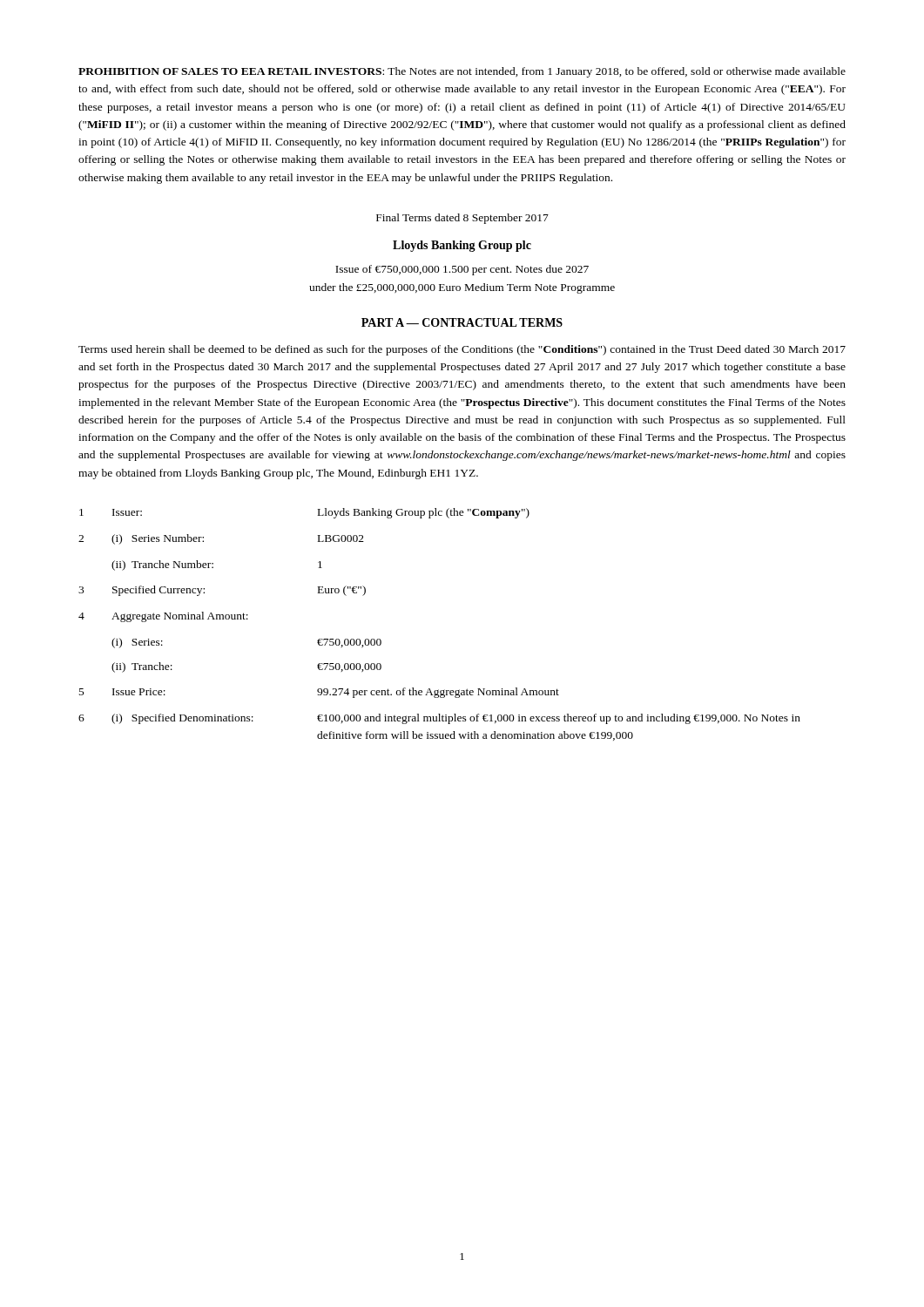Screen dimensions: 1307x924
Task: Locate the table with the text "Euro ("€")"
Action: [462, 624]
